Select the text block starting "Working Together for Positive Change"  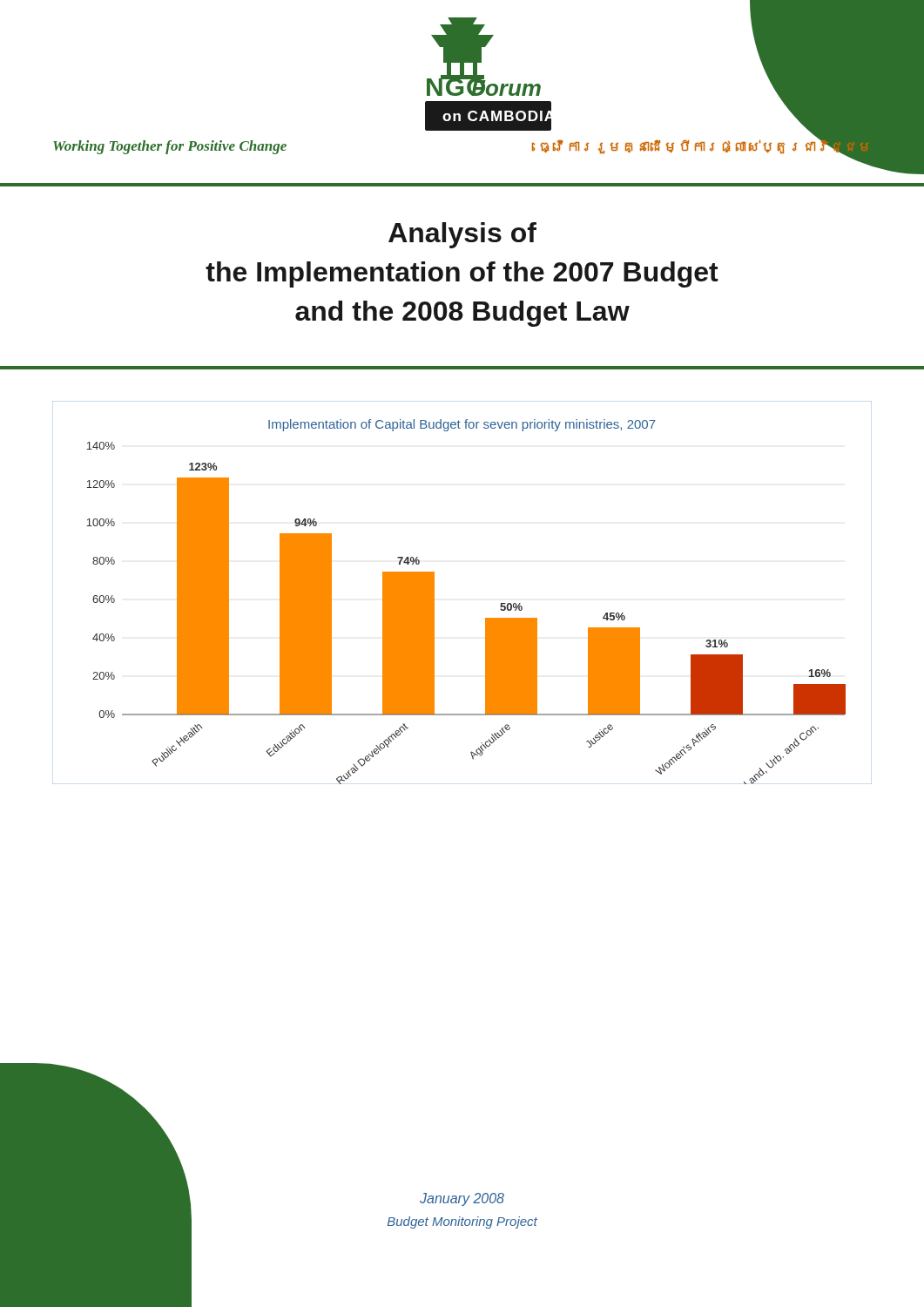pos(170,146)
